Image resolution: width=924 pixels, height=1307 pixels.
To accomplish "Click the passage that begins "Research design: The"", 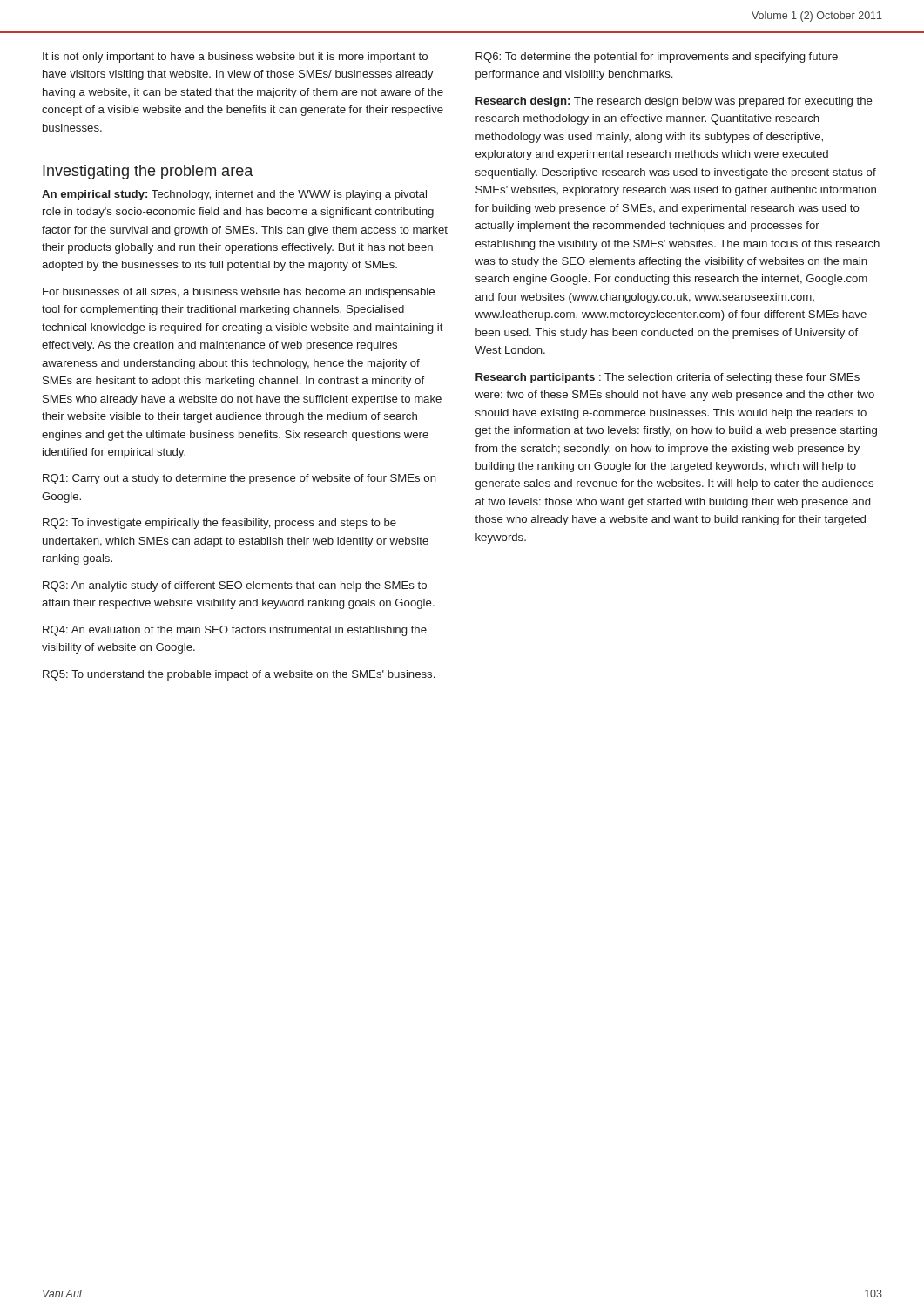I will pos(679,226).
